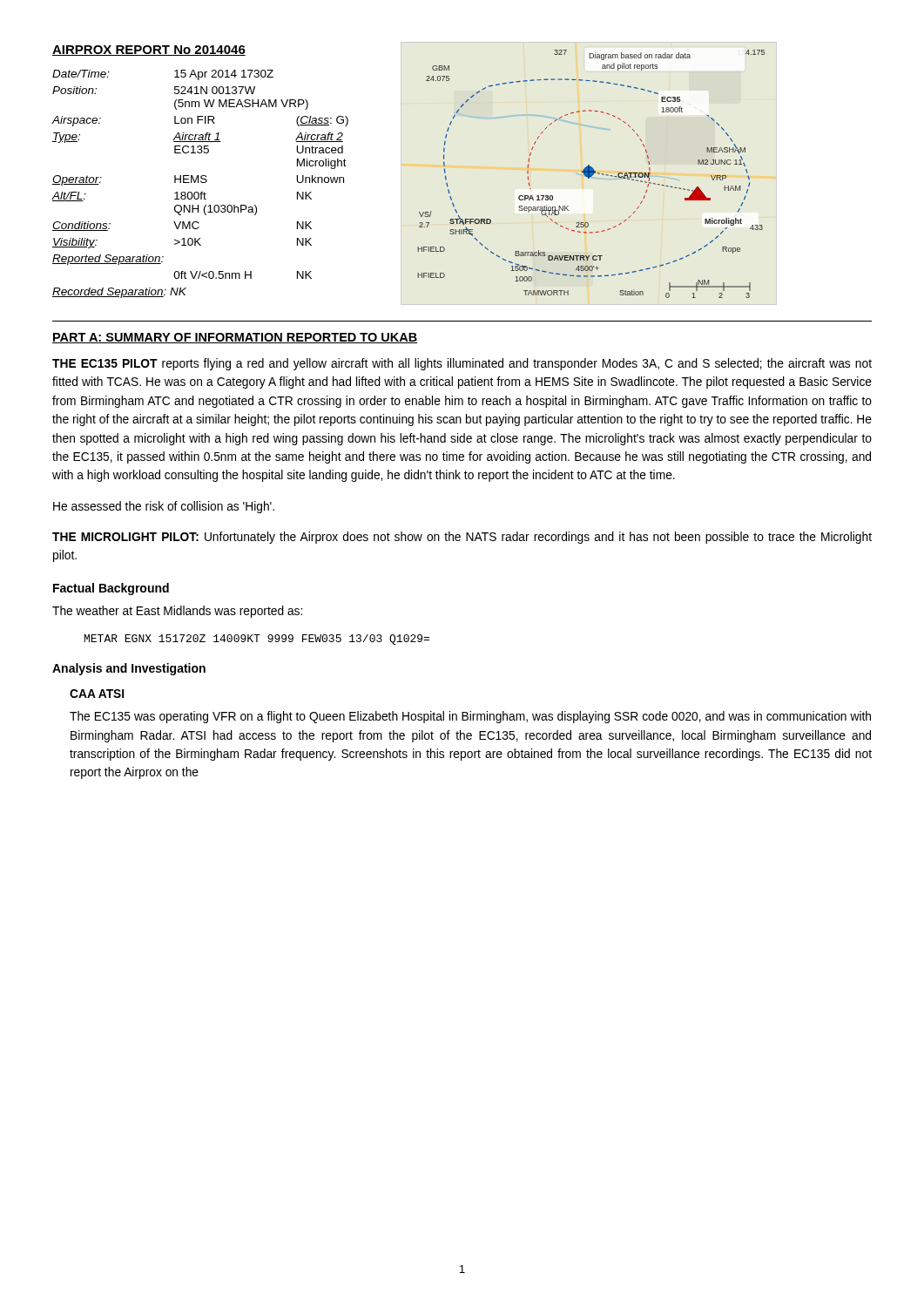Find the map
This screenshot has height=1307, width=924.
coord(636,173)
